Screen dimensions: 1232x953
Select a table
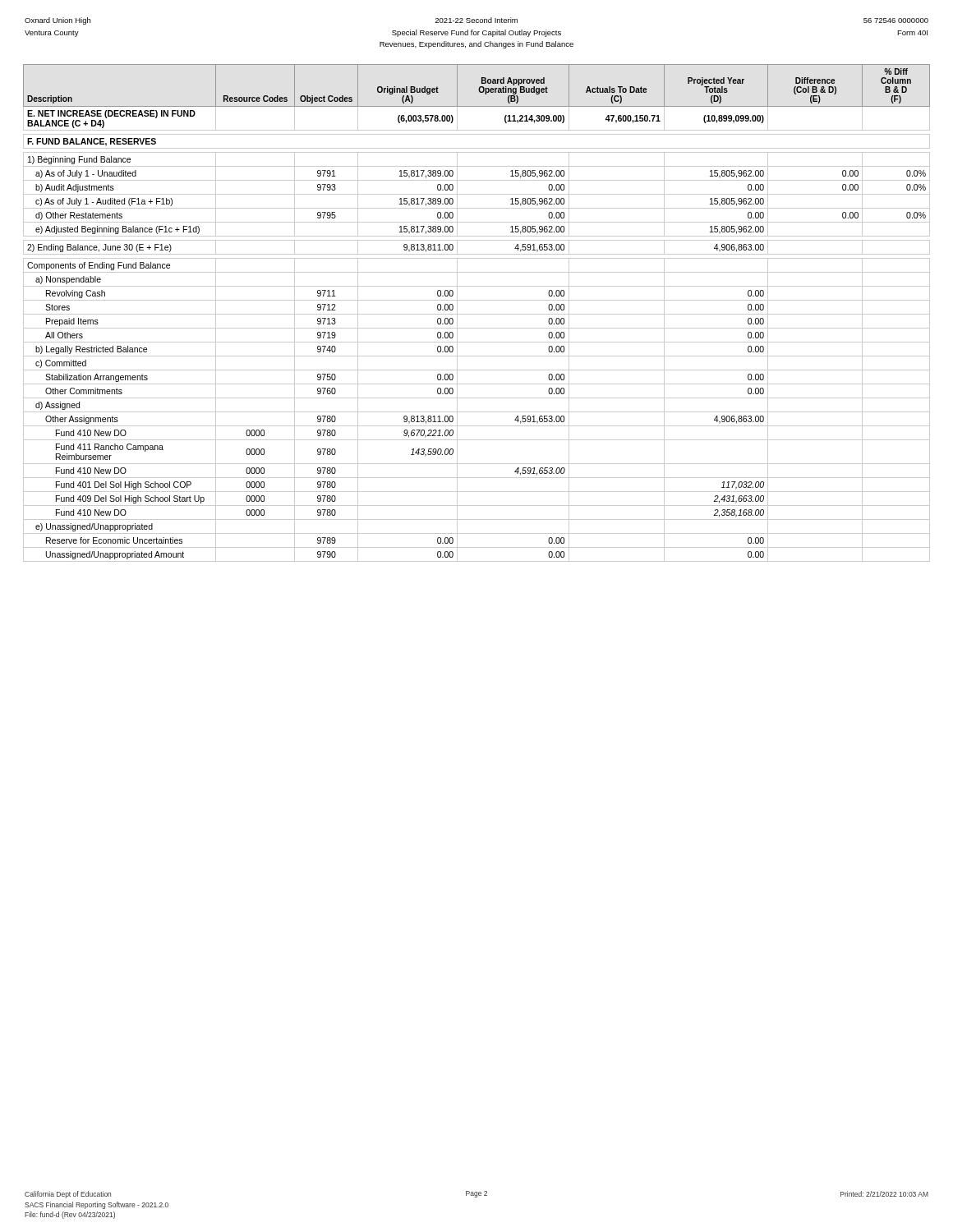click(476, 313)
